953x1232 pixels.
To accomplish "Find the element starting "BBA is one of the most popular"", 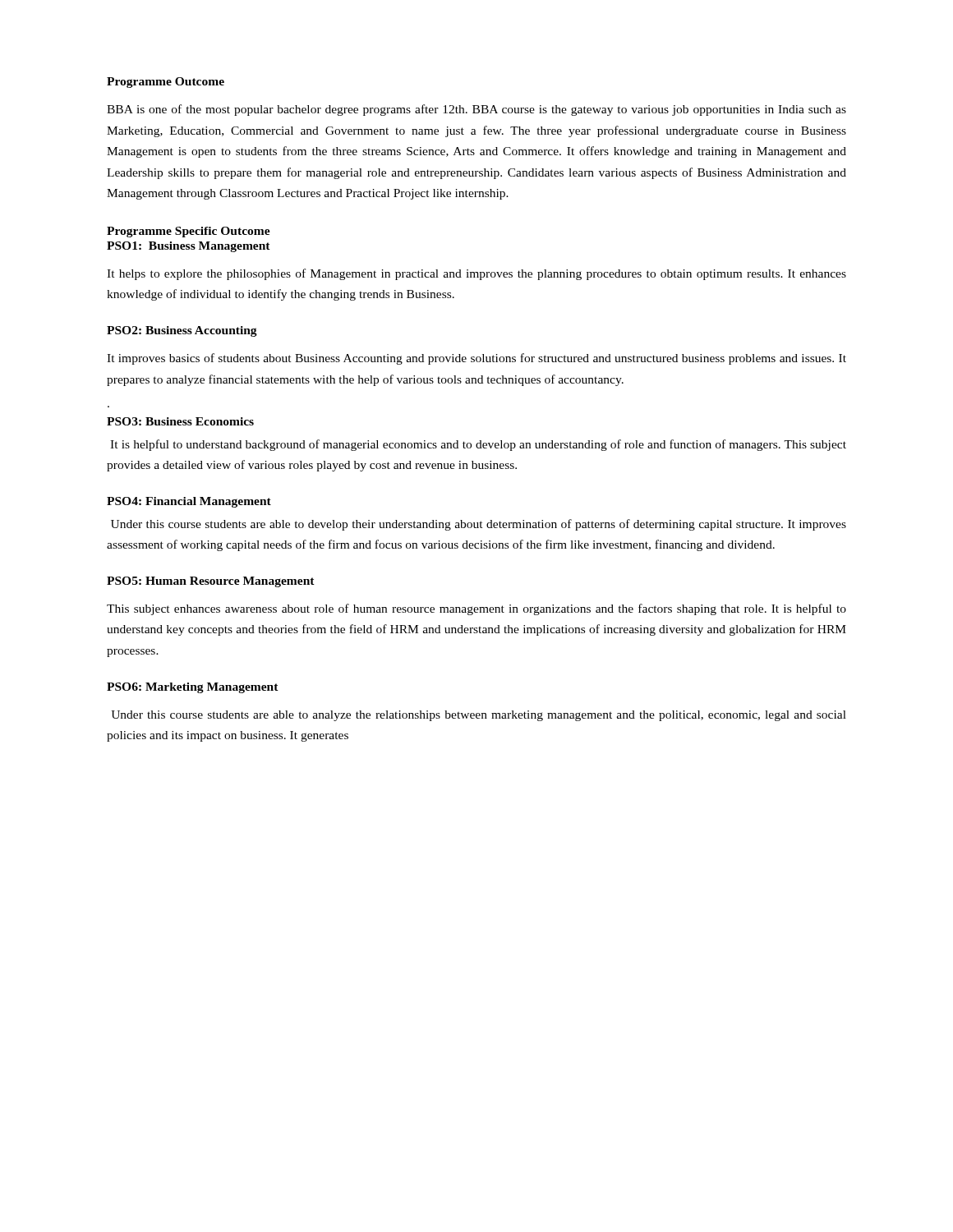I will (476, 151).
